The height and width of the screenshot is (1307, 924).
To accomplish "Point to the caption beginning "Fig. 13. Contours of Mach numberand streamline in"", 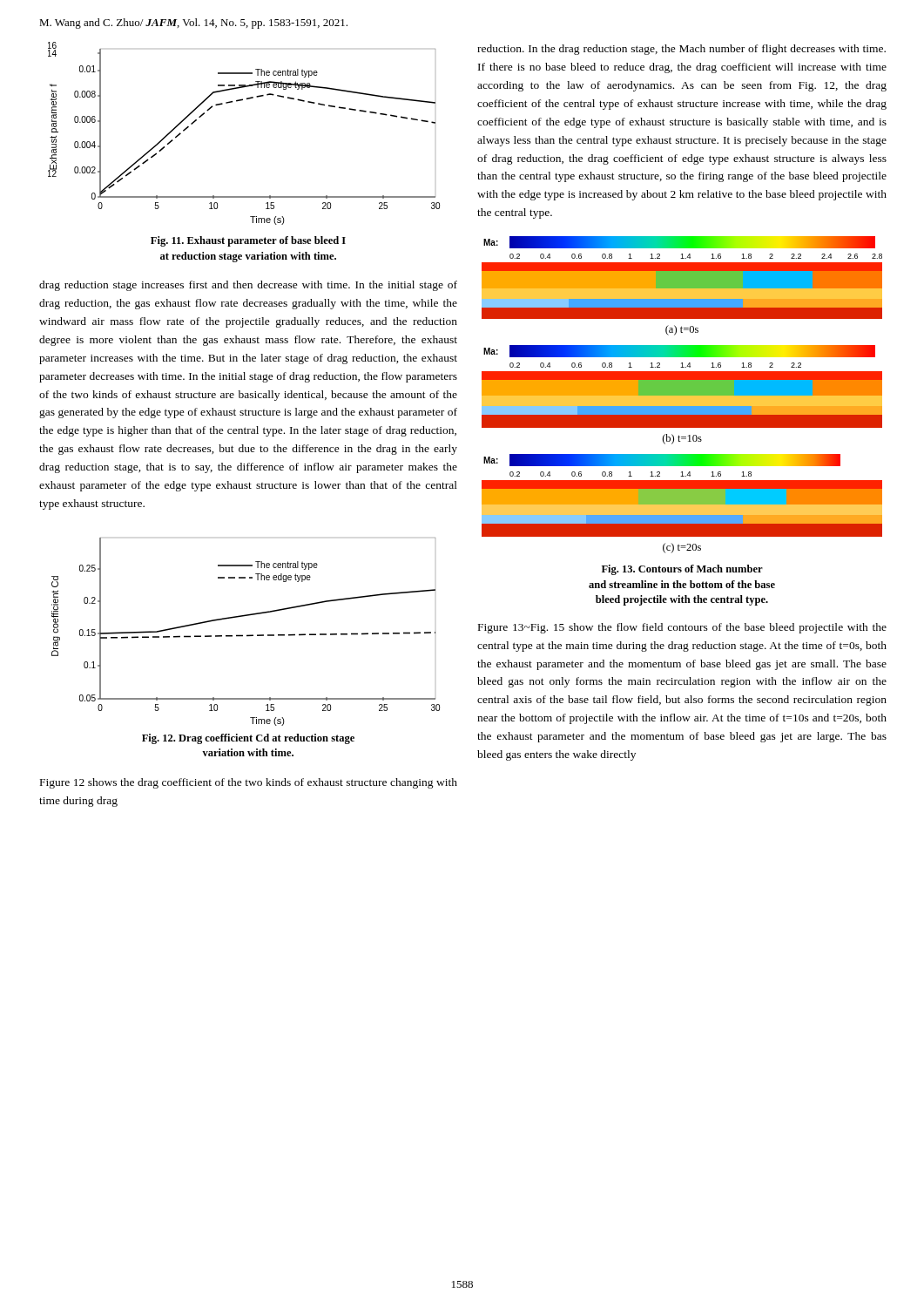I will tap(682, 584).
